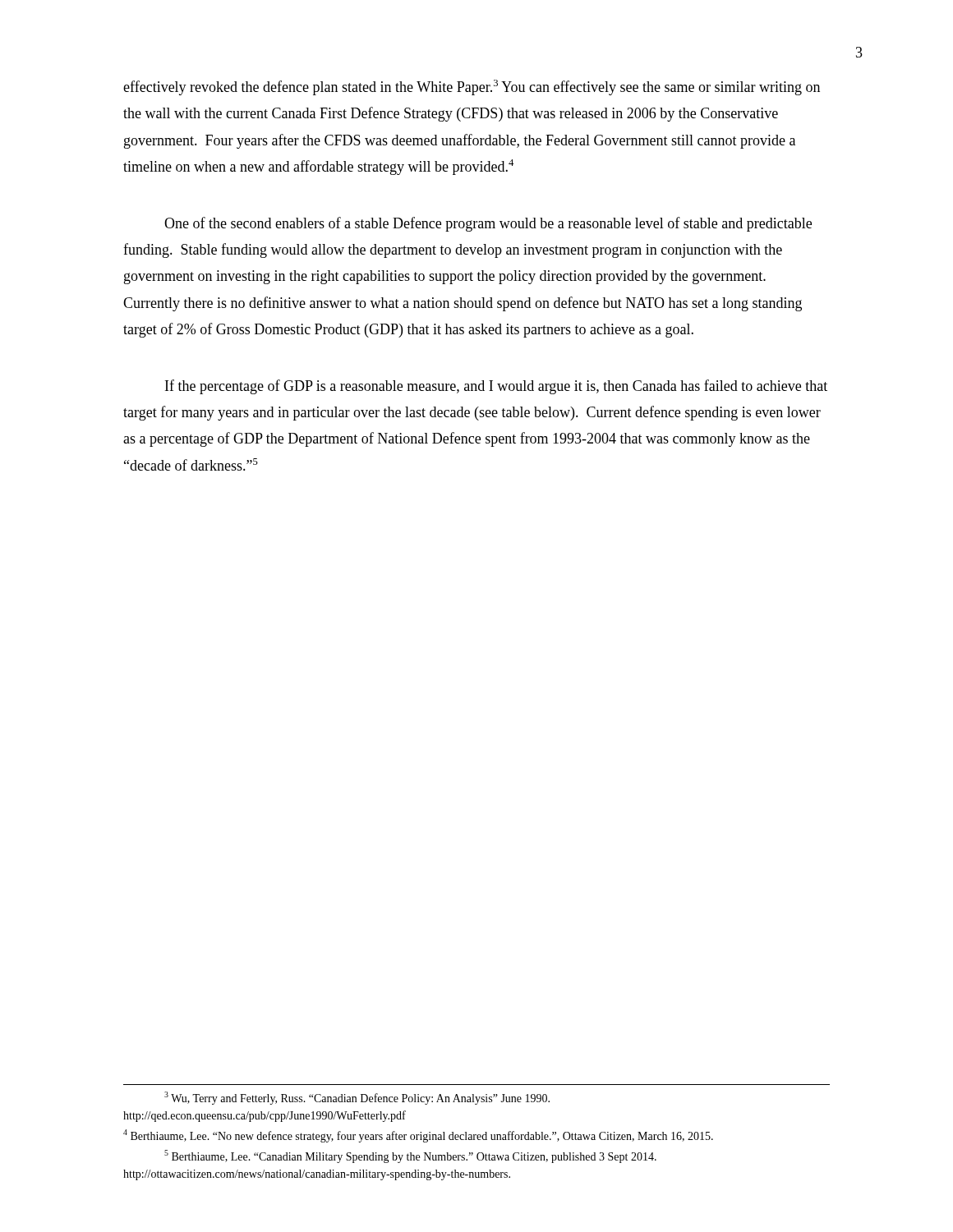Screen dimensions: 1232x953
Task: Find the footnote containing "3 Wu, Terry and"
Action: click(x=337, y=1106)
